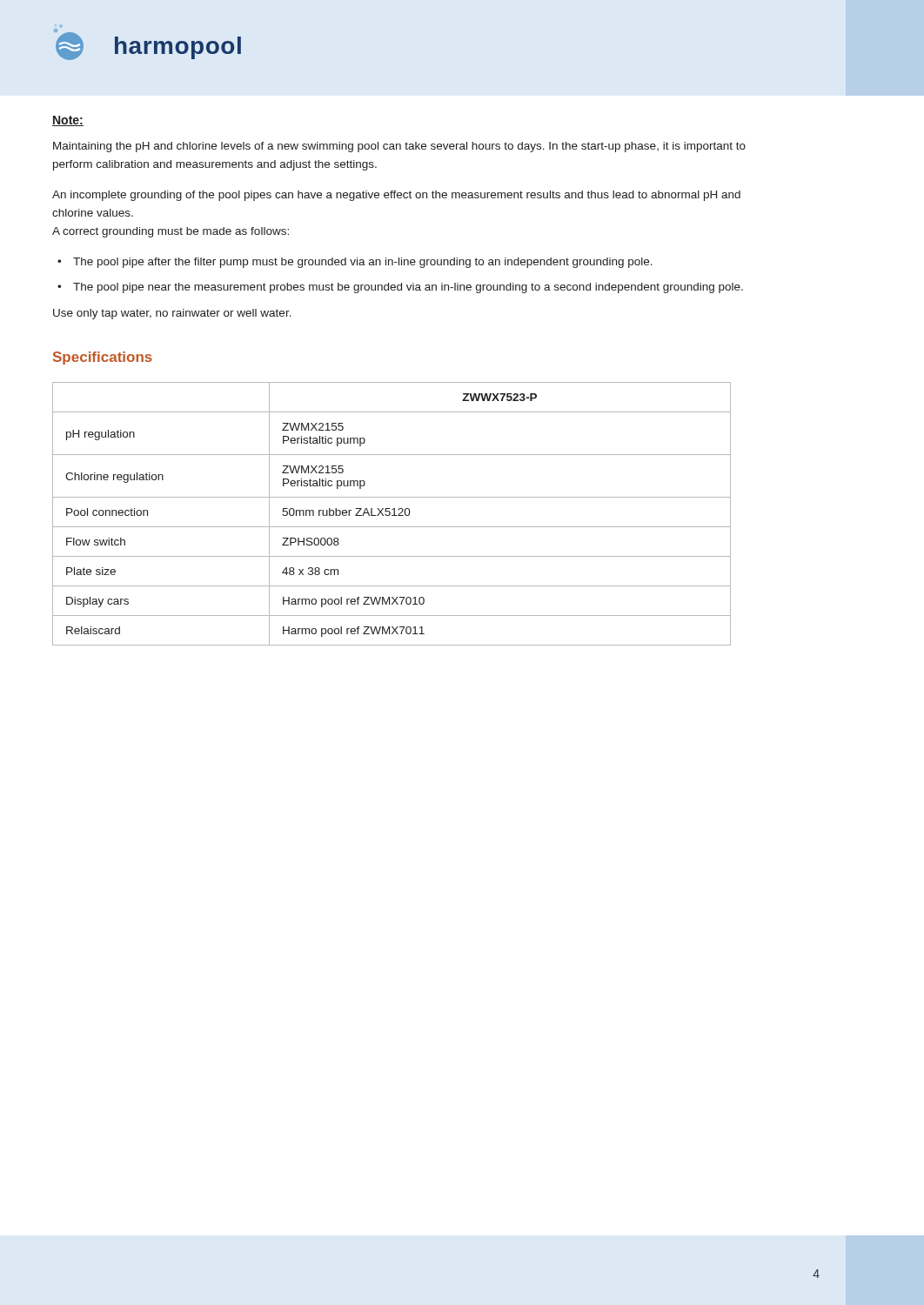Click a table

pos(413,514)
